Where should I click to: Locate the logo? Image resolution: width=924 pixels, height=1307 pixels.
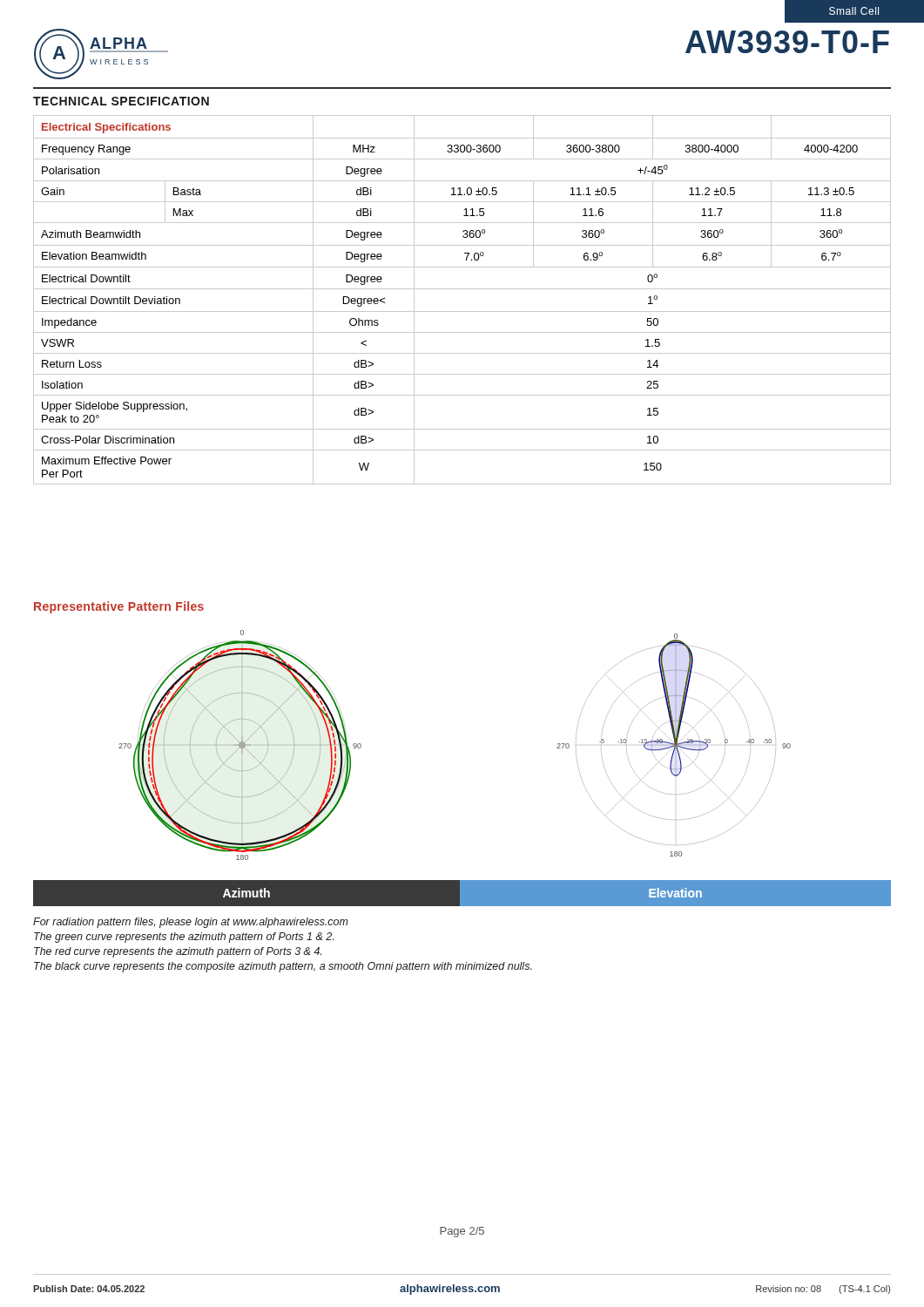(107, 54)
